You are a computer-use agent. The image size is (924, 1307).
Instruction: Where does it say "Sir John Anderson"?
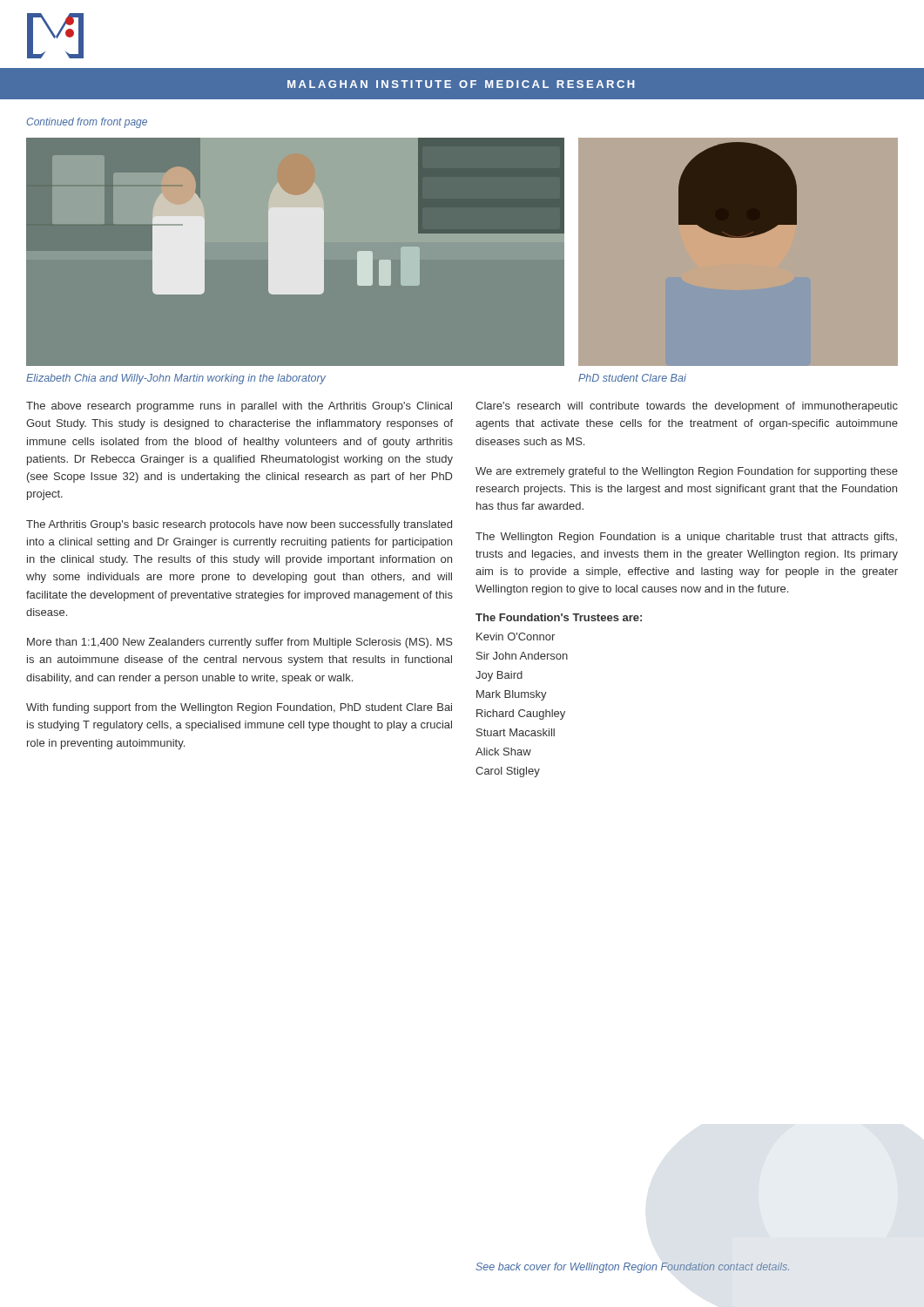coord(522,655)
